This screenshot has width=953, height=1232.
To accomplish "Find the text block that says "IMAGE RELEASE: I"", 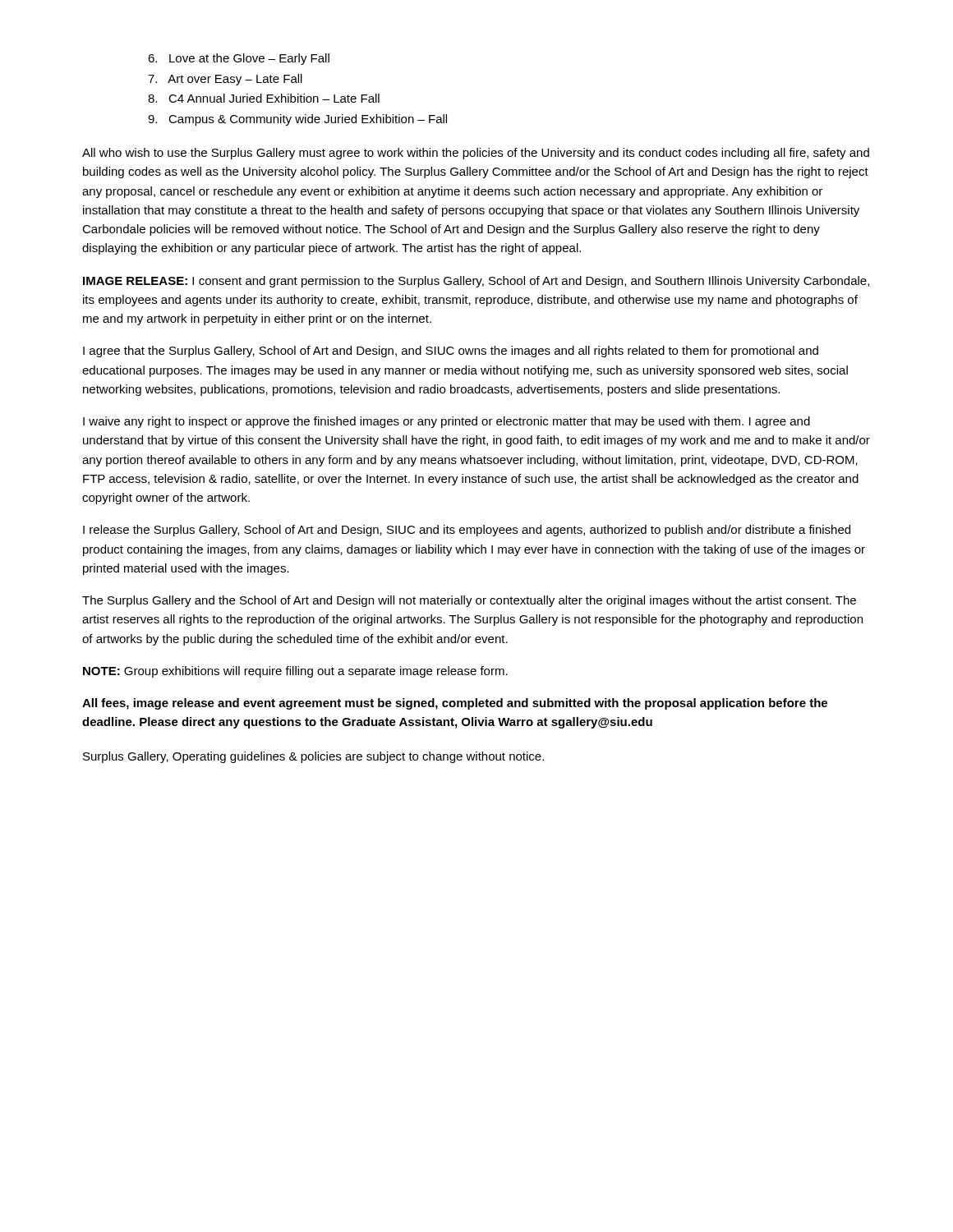I will click(x=476, y=299).
